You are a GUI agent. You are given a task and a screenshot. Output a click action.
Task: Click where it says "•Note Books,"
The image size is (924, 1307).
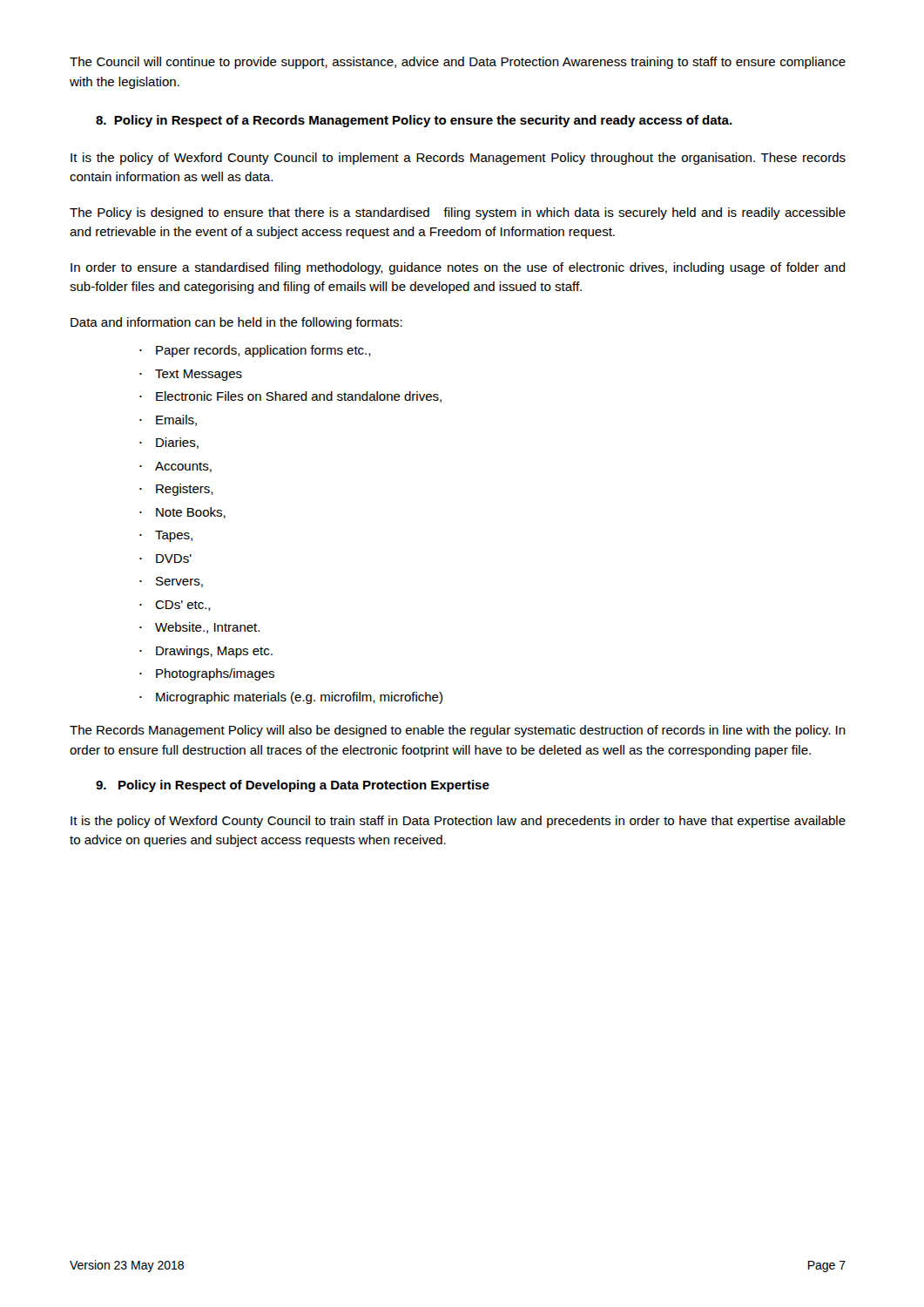(x=183, y=512)
